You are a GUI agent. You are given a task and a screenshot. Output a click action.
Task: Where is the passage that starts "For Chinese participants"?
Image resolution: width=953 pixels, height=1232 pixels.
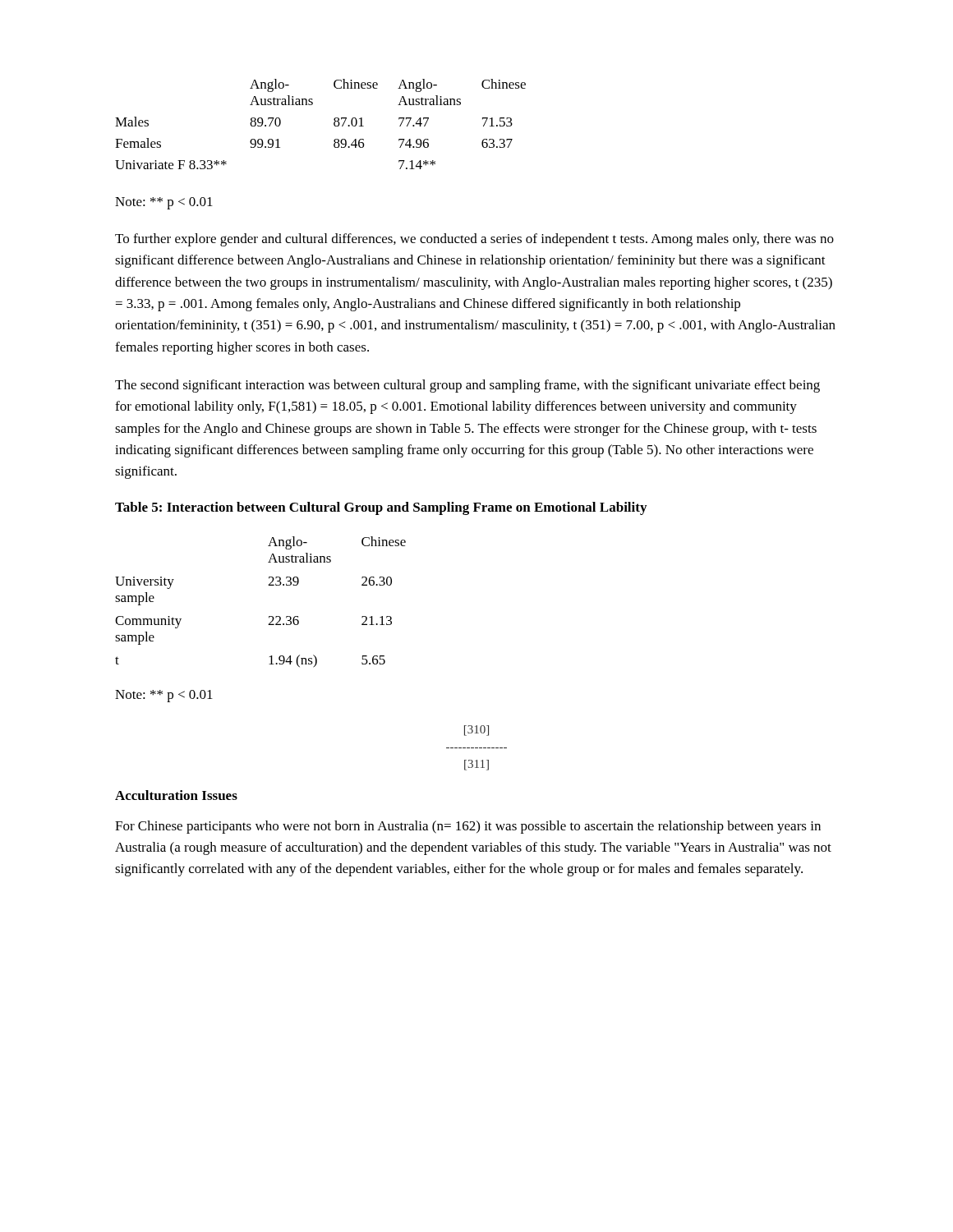473,847
